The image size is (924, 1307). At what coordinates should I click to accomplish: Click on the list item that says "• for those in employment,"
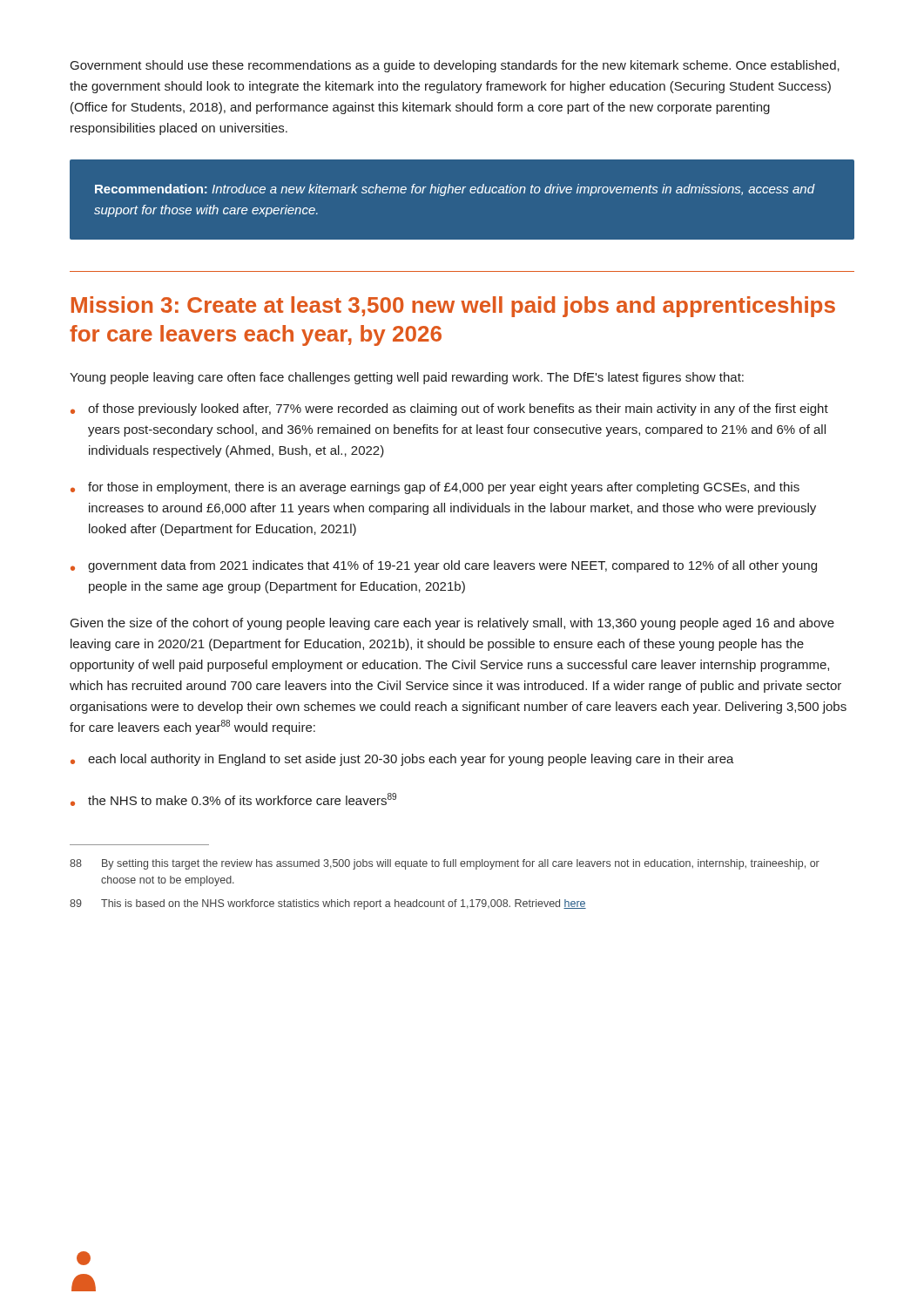click(x=462, y=508)
